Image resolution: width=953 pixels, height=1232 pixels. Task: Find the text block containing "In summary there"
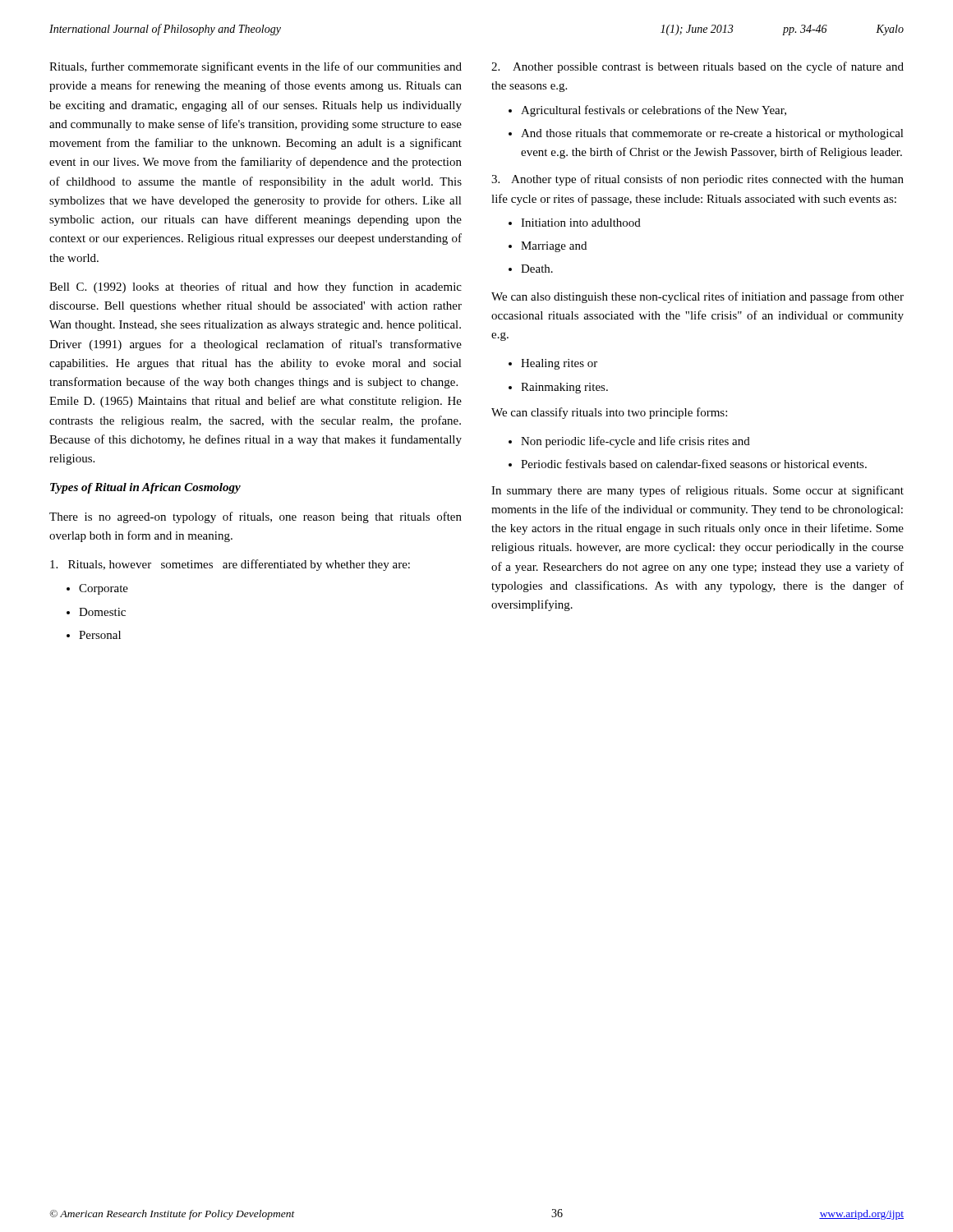coord(698,548)
